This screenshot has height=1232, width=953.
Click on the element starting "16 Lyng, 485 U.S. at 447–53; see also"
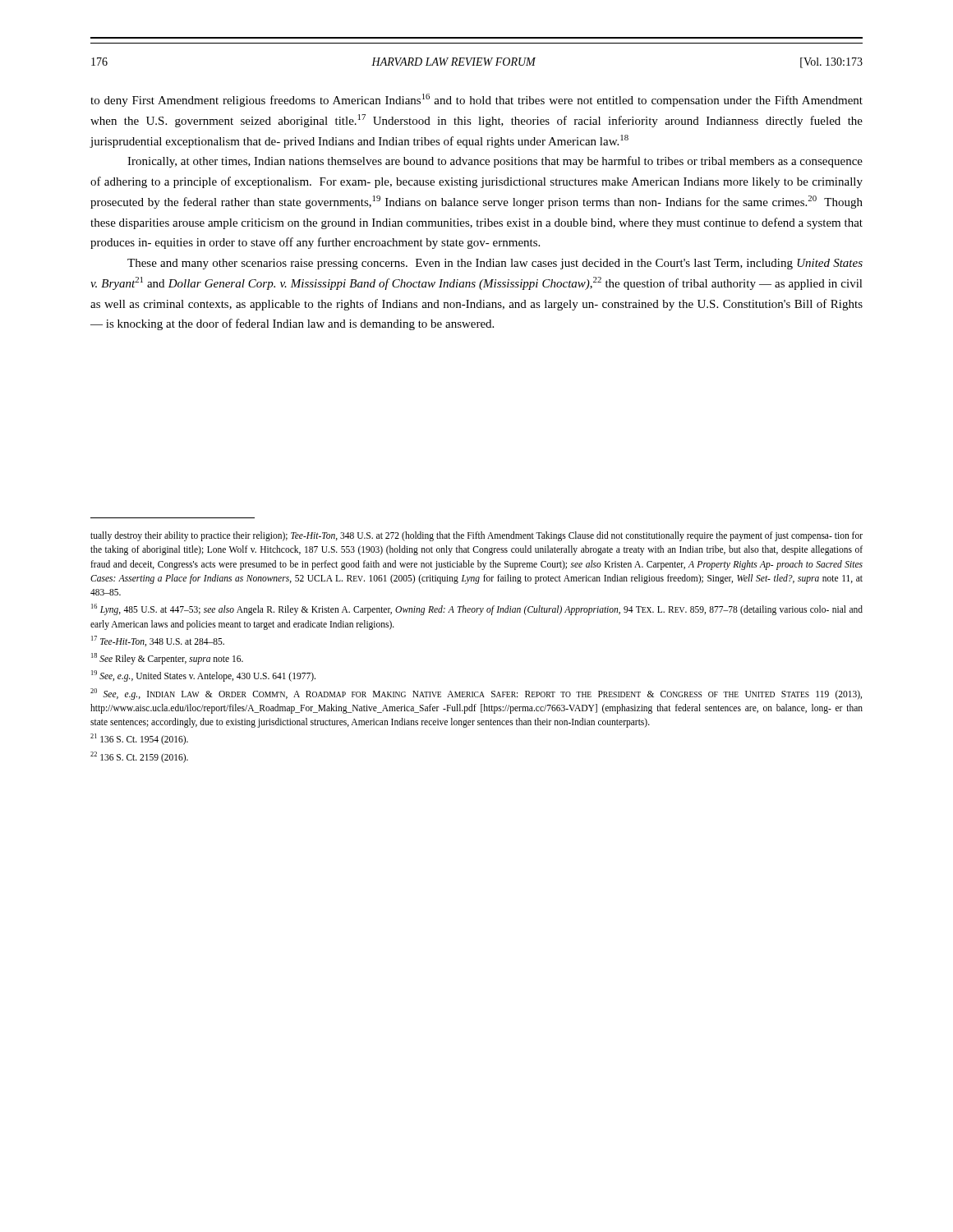click(476, 617)
